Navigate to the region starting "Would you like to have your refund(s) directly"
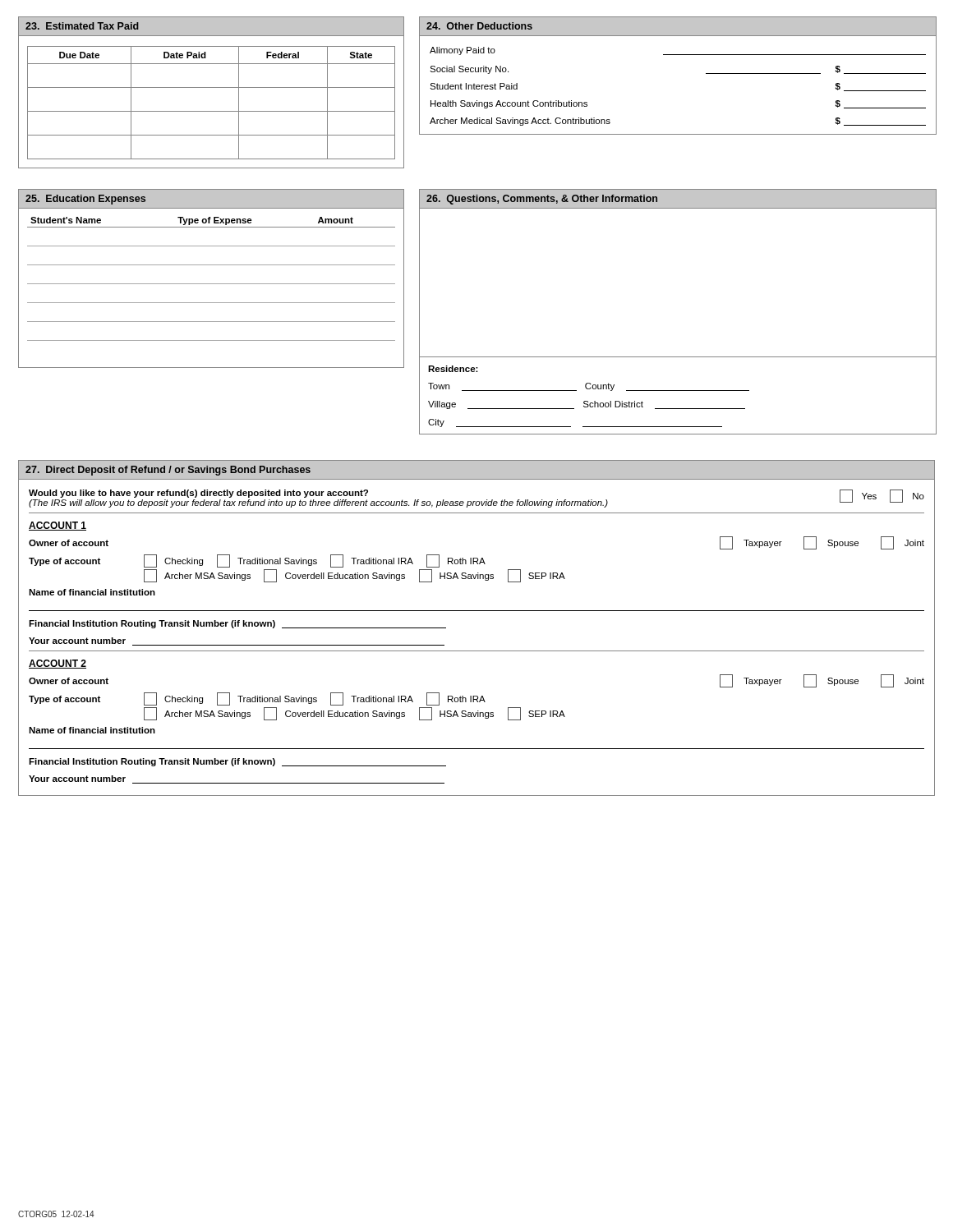The image size is (953, 1232). 476,498
